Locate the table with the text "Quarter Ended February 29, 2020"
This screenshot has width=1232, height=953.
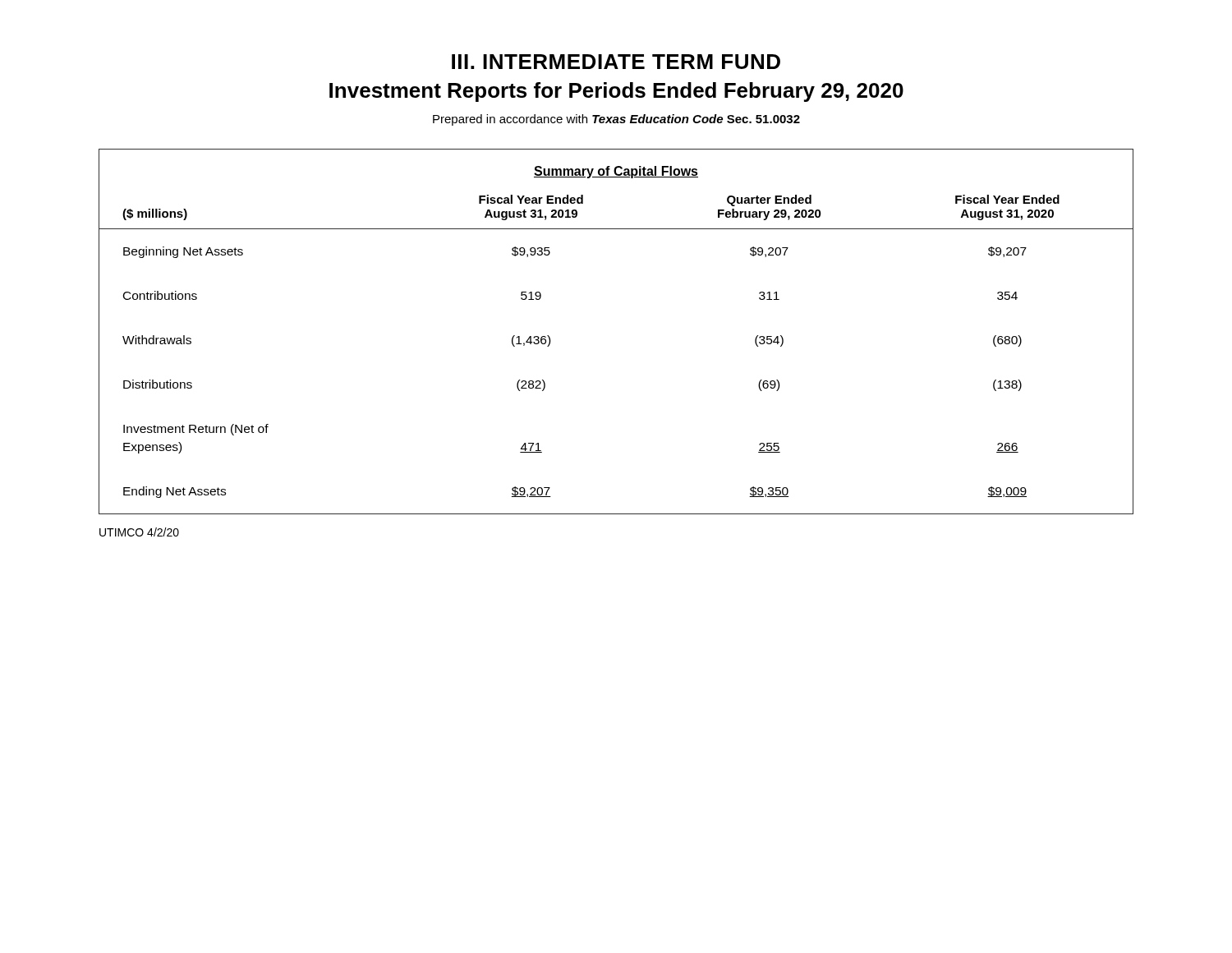point(616,332)
